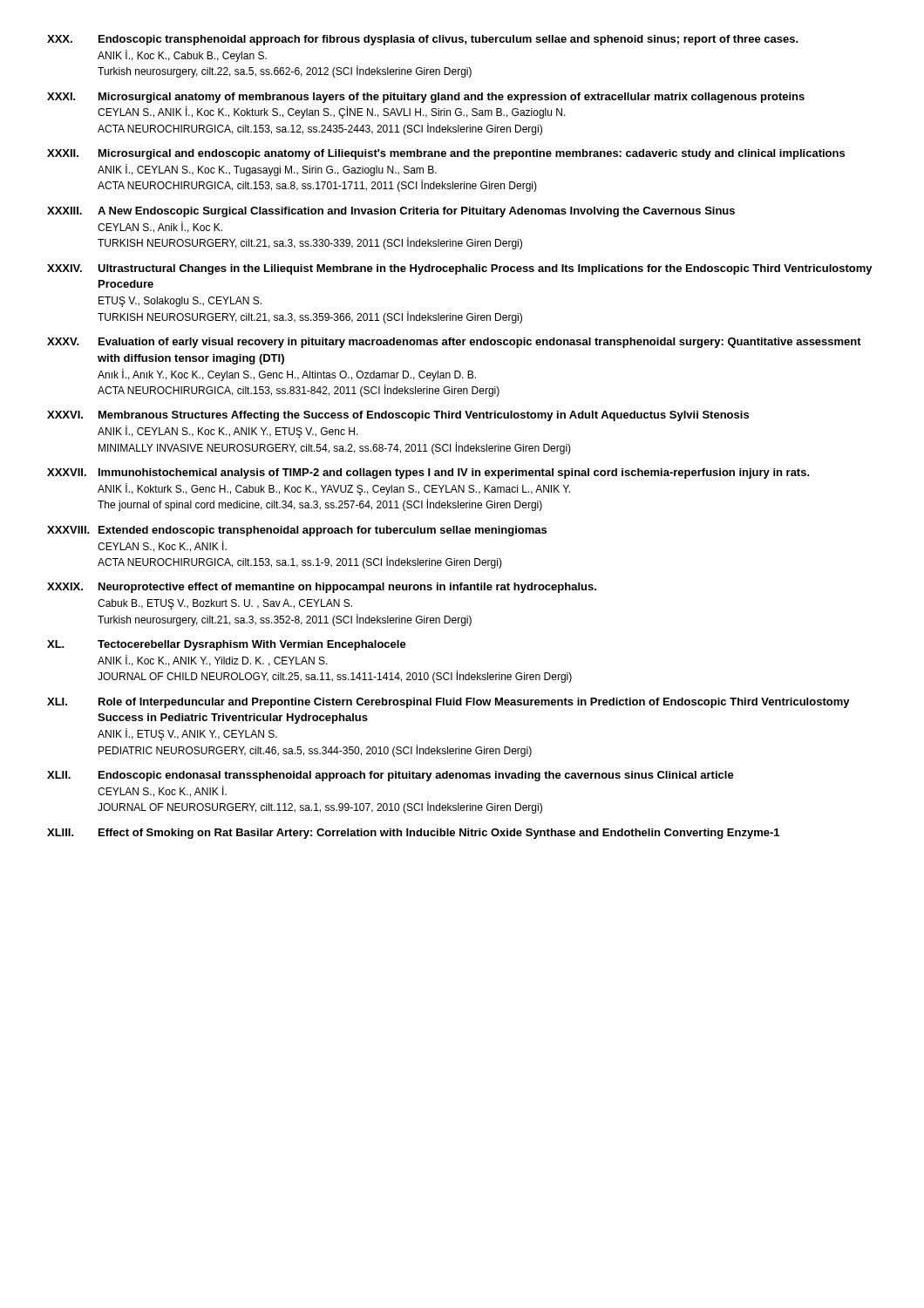The height and width of the screenshot is (1308, 924).
Task: Click the passage that begins "XXXII. Microsurgical and endoscopic anatomy"
Action: 462,170
